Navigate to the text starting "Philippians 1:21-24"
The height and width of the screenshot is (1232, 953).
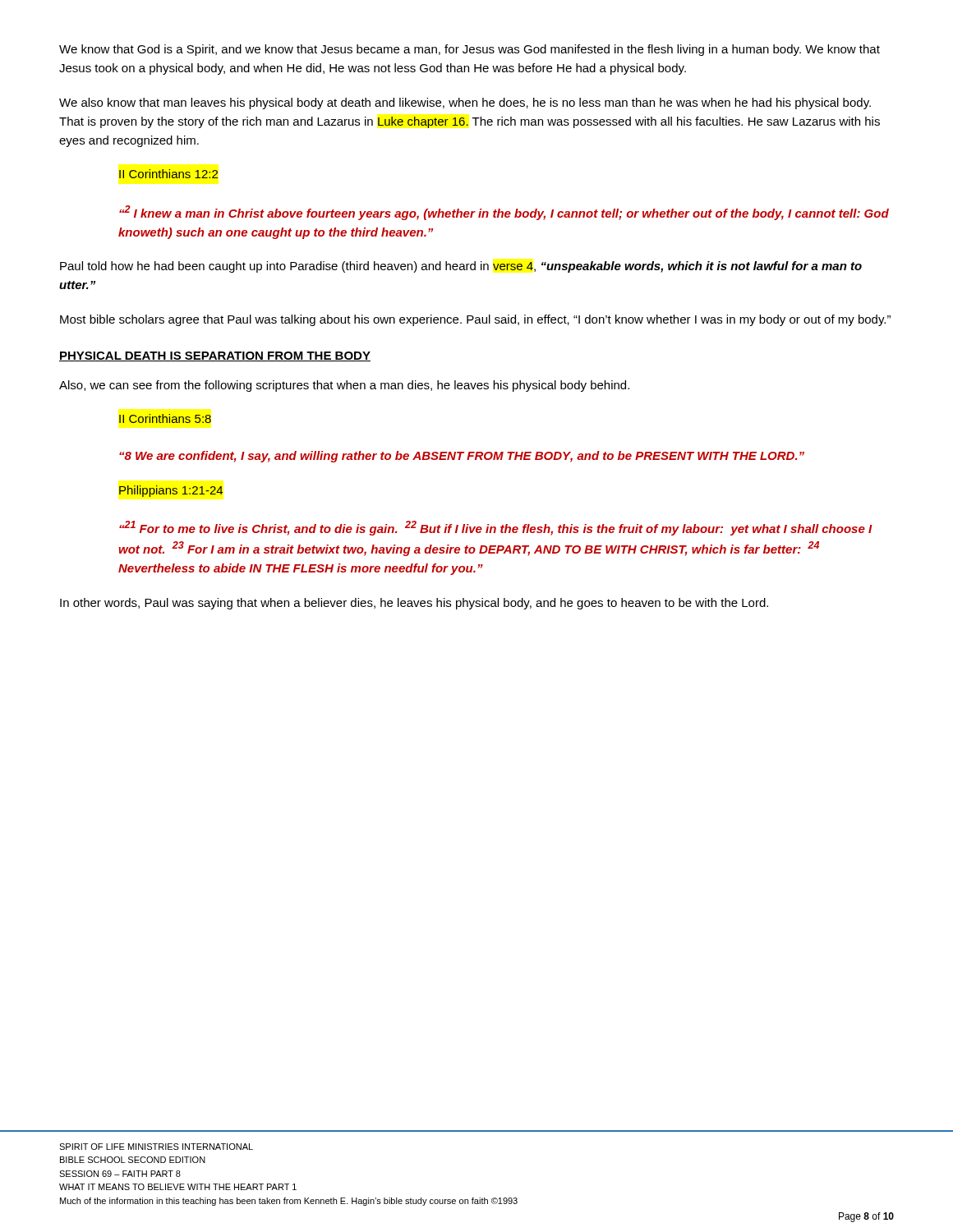point(171,490)
